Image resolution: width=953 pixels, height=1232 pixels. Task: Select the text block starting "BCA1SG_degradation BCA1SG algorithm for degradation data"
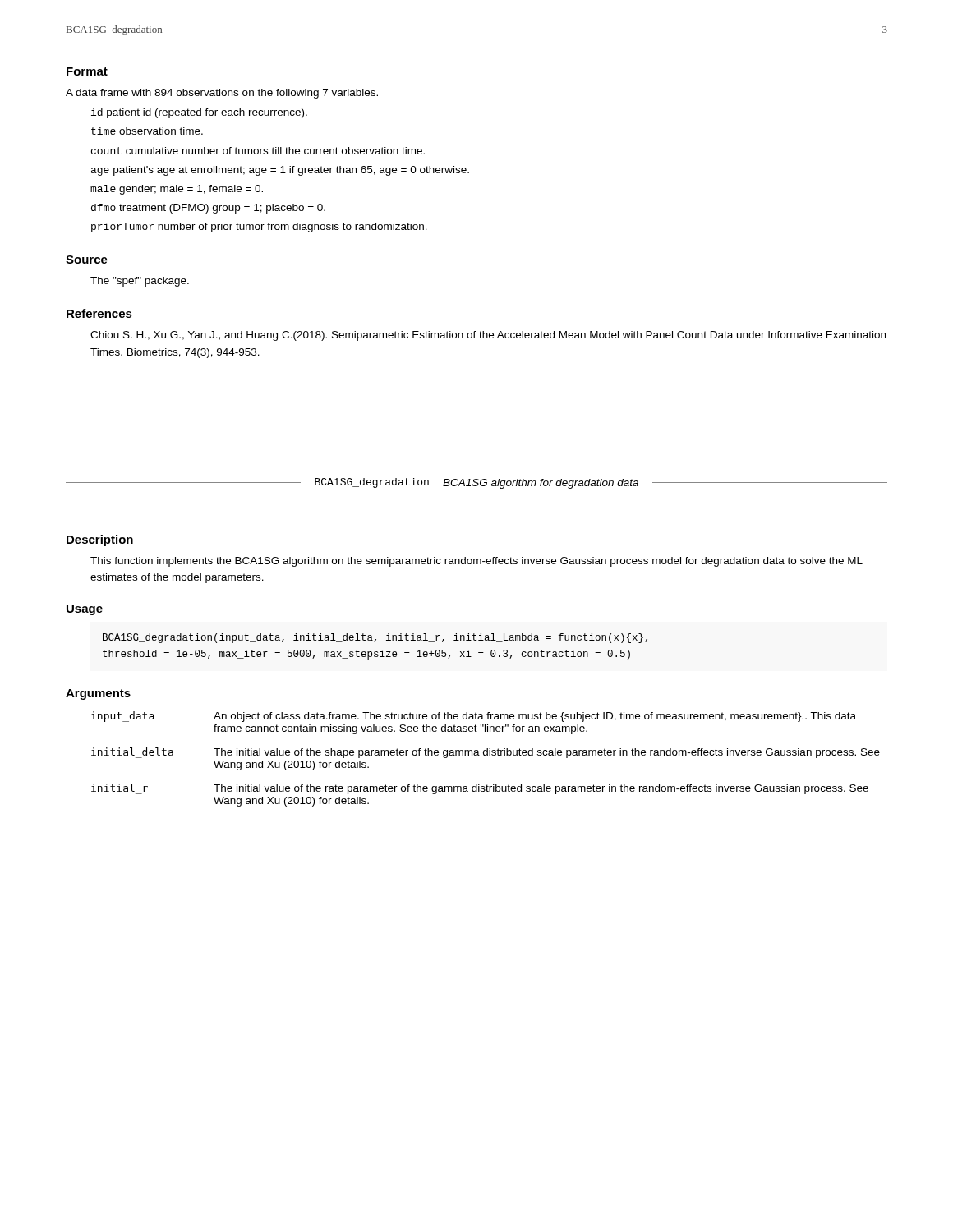point(476,483)
